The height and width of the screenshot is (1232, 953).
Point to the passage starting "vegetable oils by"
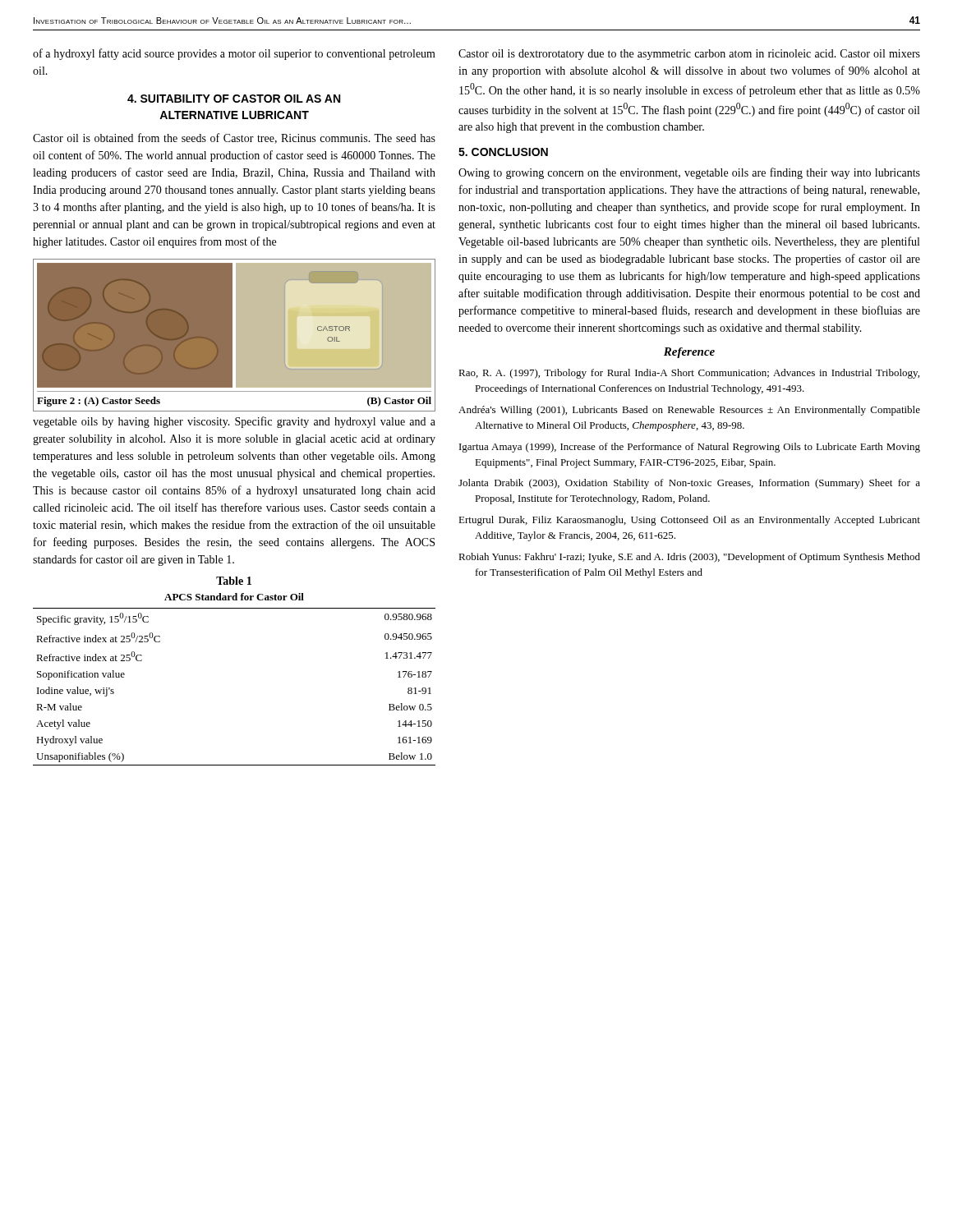pyautogui.click(x=234, y=491)
